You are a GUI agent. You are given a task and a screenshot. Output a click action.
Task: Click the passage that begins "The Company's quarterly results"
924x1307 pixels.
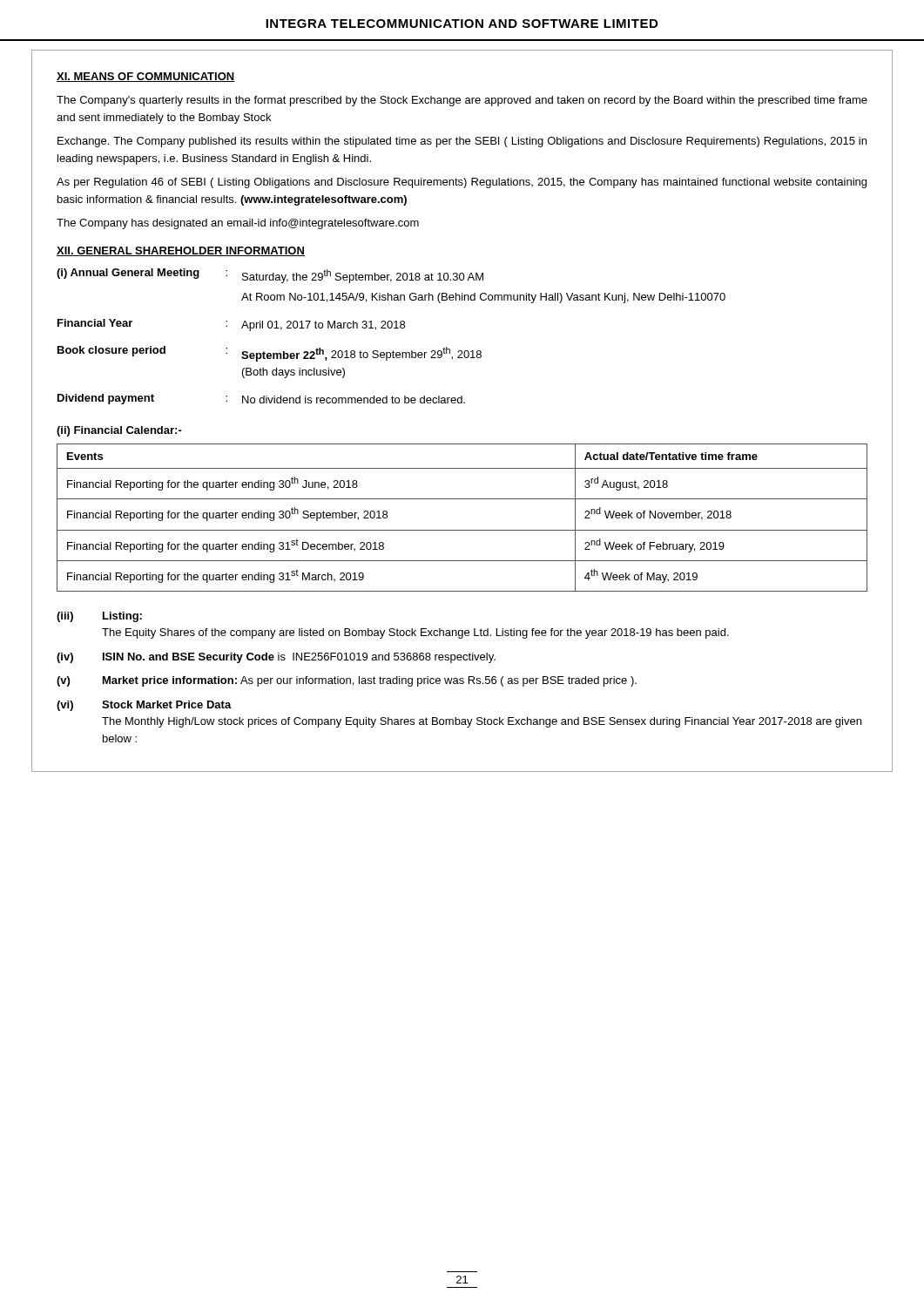[x=462, y=108]
